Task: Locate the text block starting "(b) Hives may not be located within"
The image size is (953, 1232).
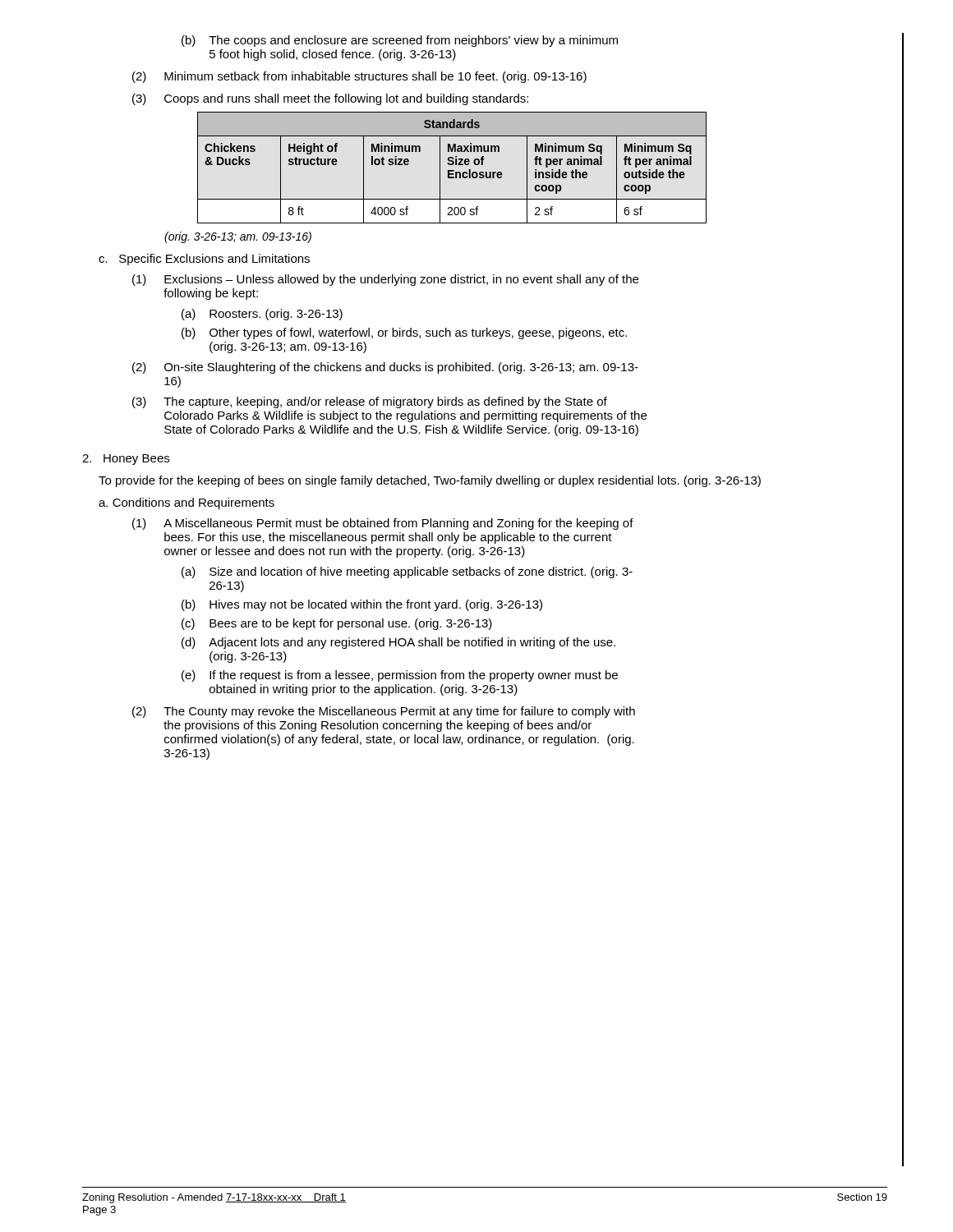Action: (408, 604)
